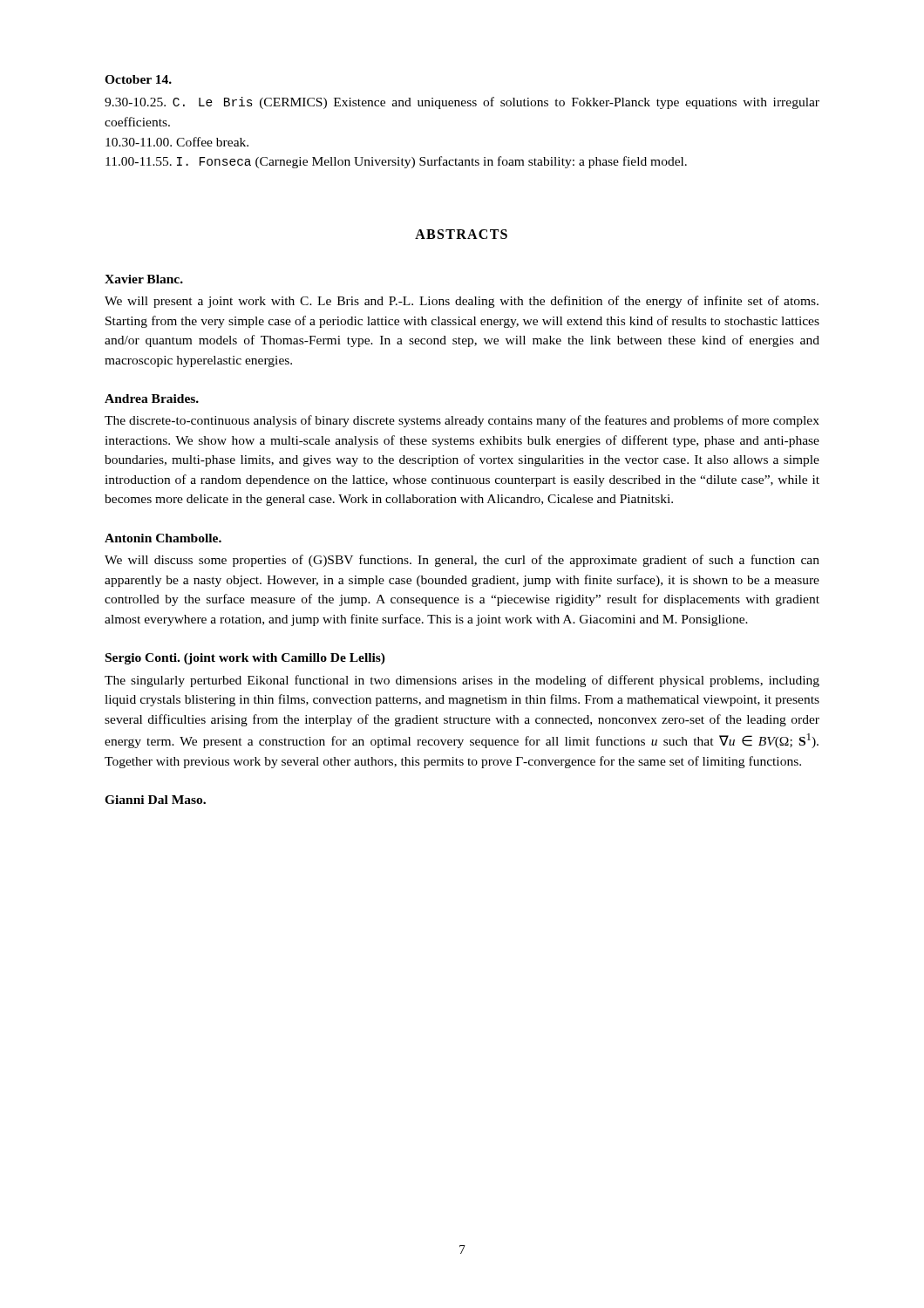Find the text block that says "The singularly perturbed Eikonal functional in"
Screen dimensions: 1308x924
462,720
